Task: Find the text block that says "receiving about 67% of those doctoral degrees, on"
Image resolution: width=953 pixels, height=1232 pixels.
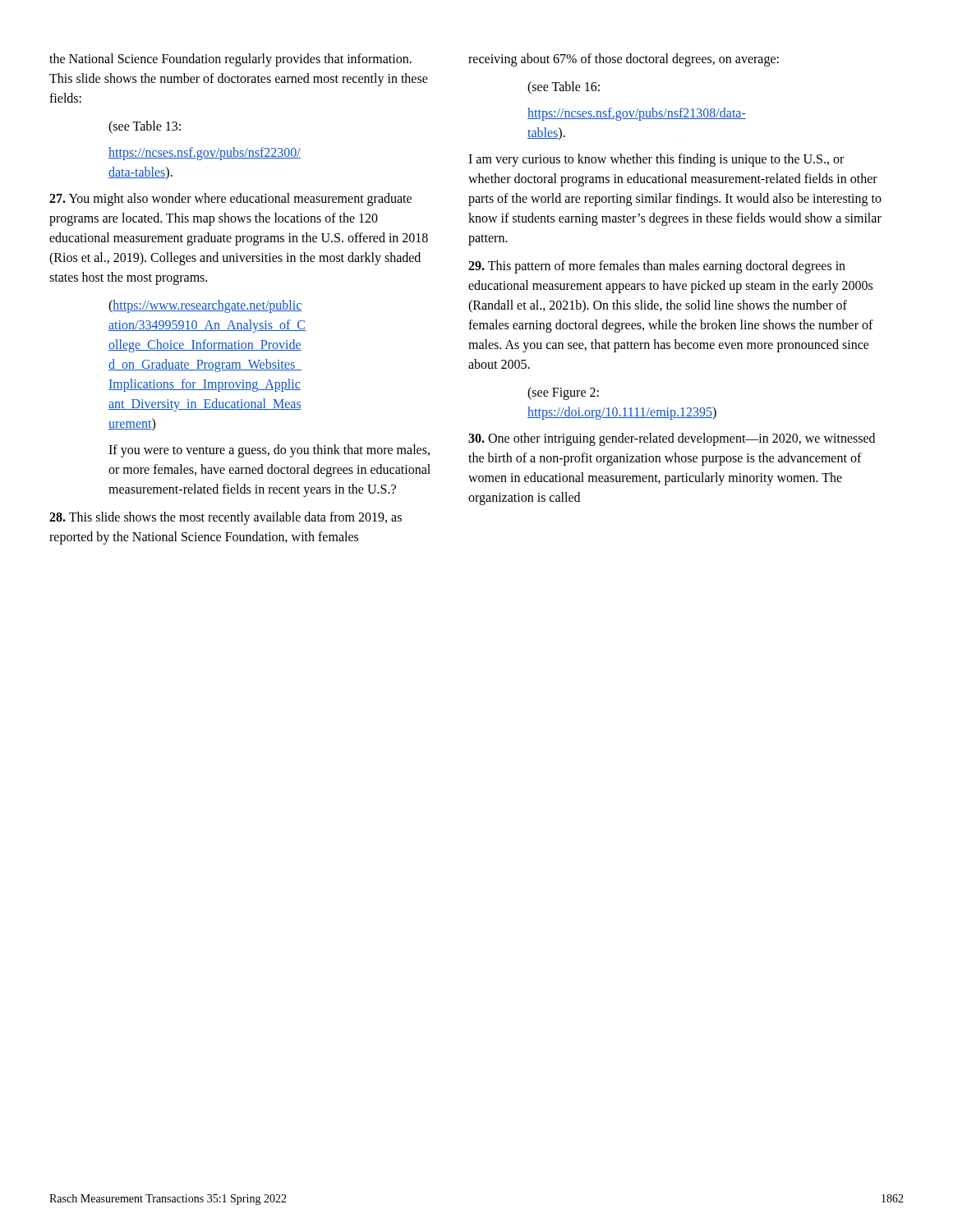Action: [x=678, y=59]
